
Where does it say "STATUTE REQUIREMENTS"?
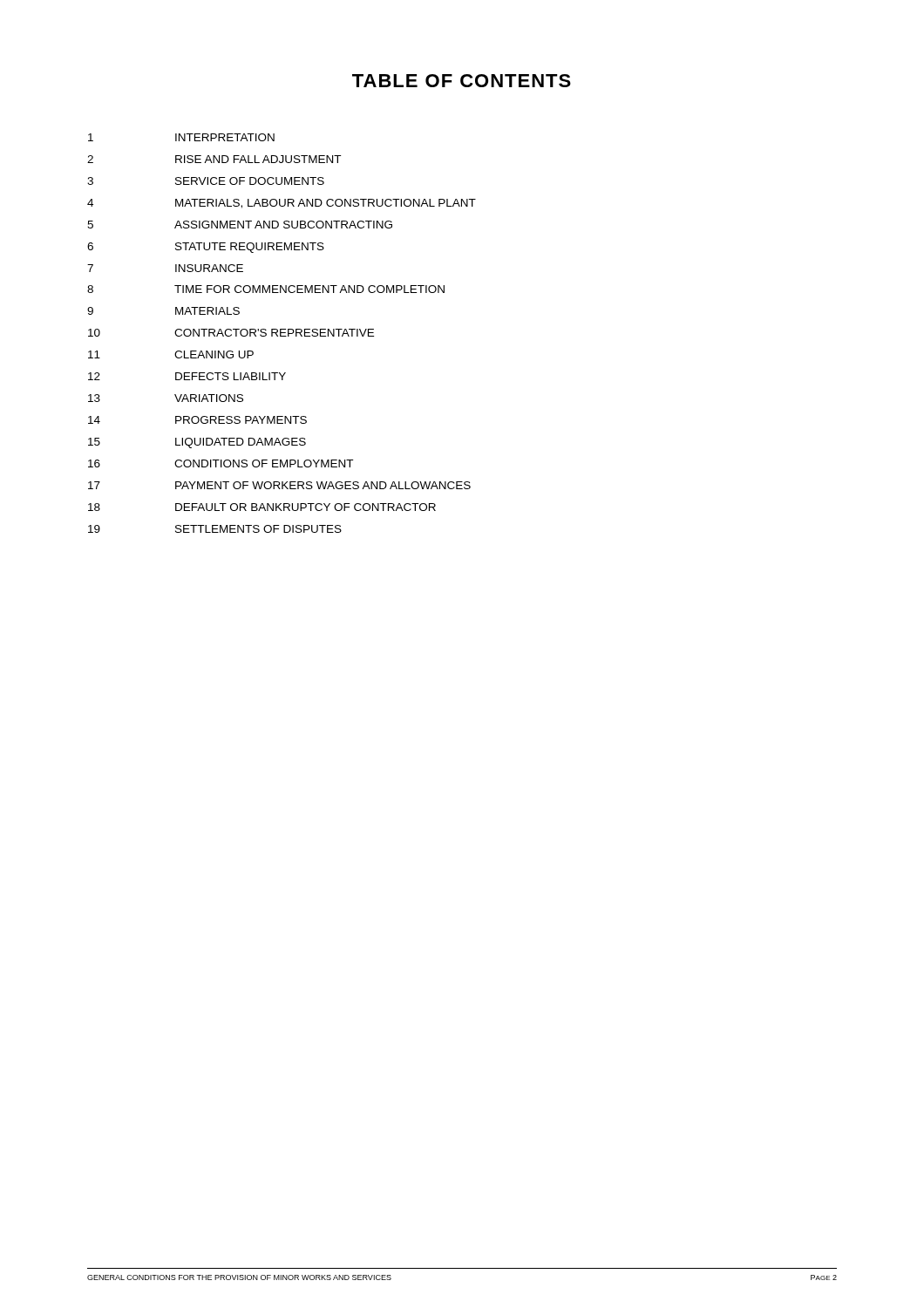click(249, 246)
